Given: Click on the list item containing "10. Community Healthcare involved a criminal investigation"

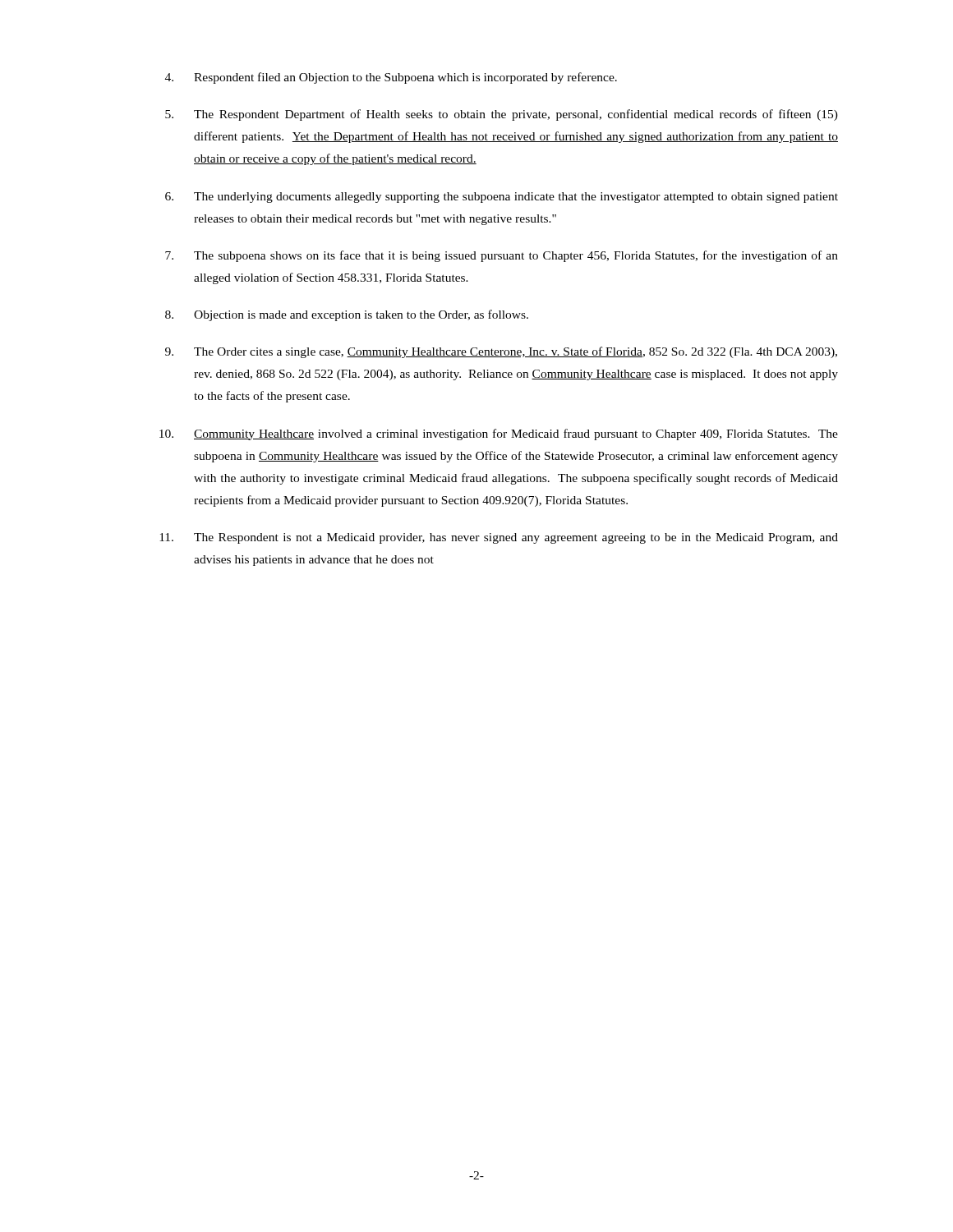Looking at the screenshot, I should point(476,466).
